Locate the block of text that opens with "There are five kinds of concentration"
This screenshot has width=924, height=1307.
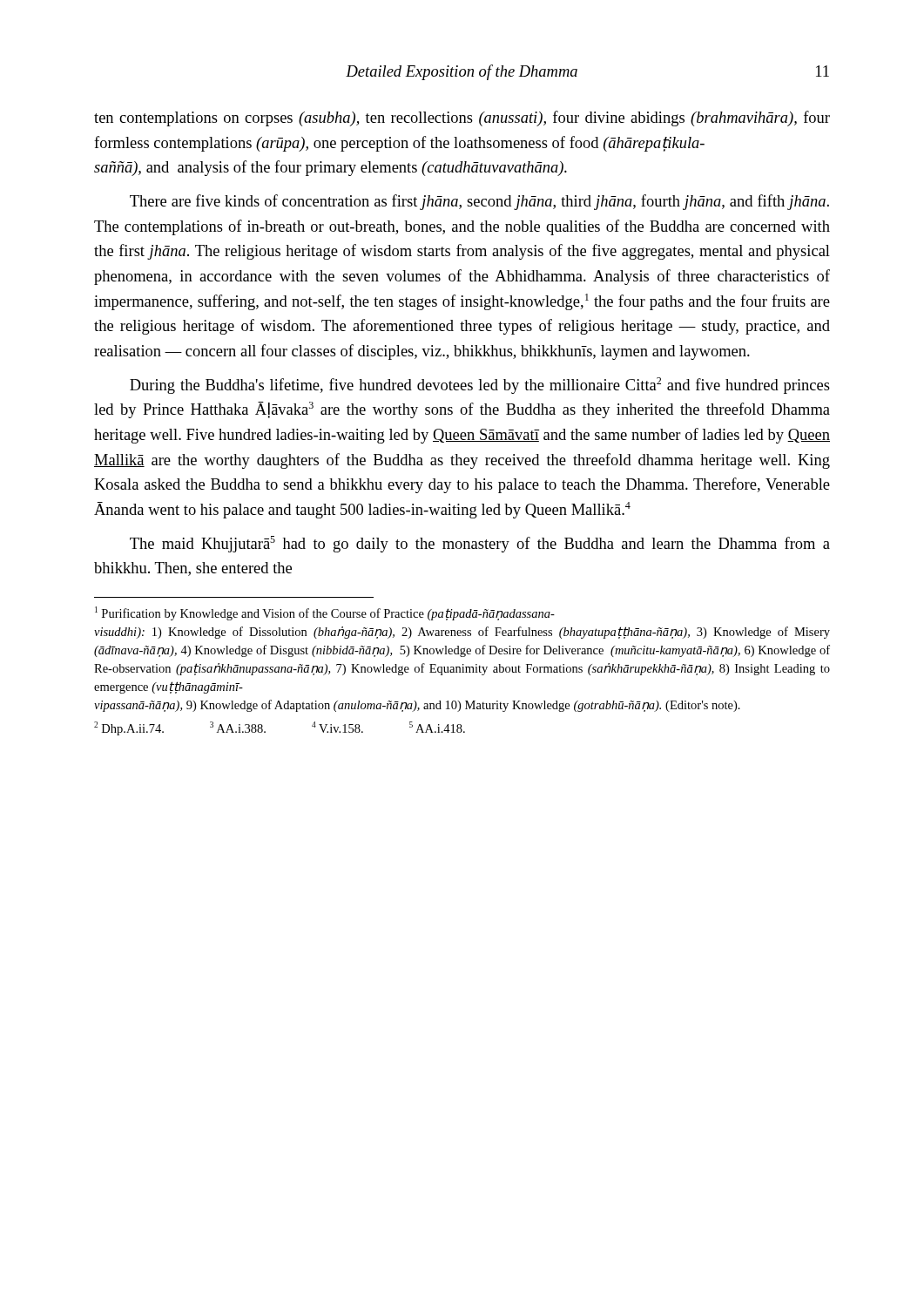(462, 277)
